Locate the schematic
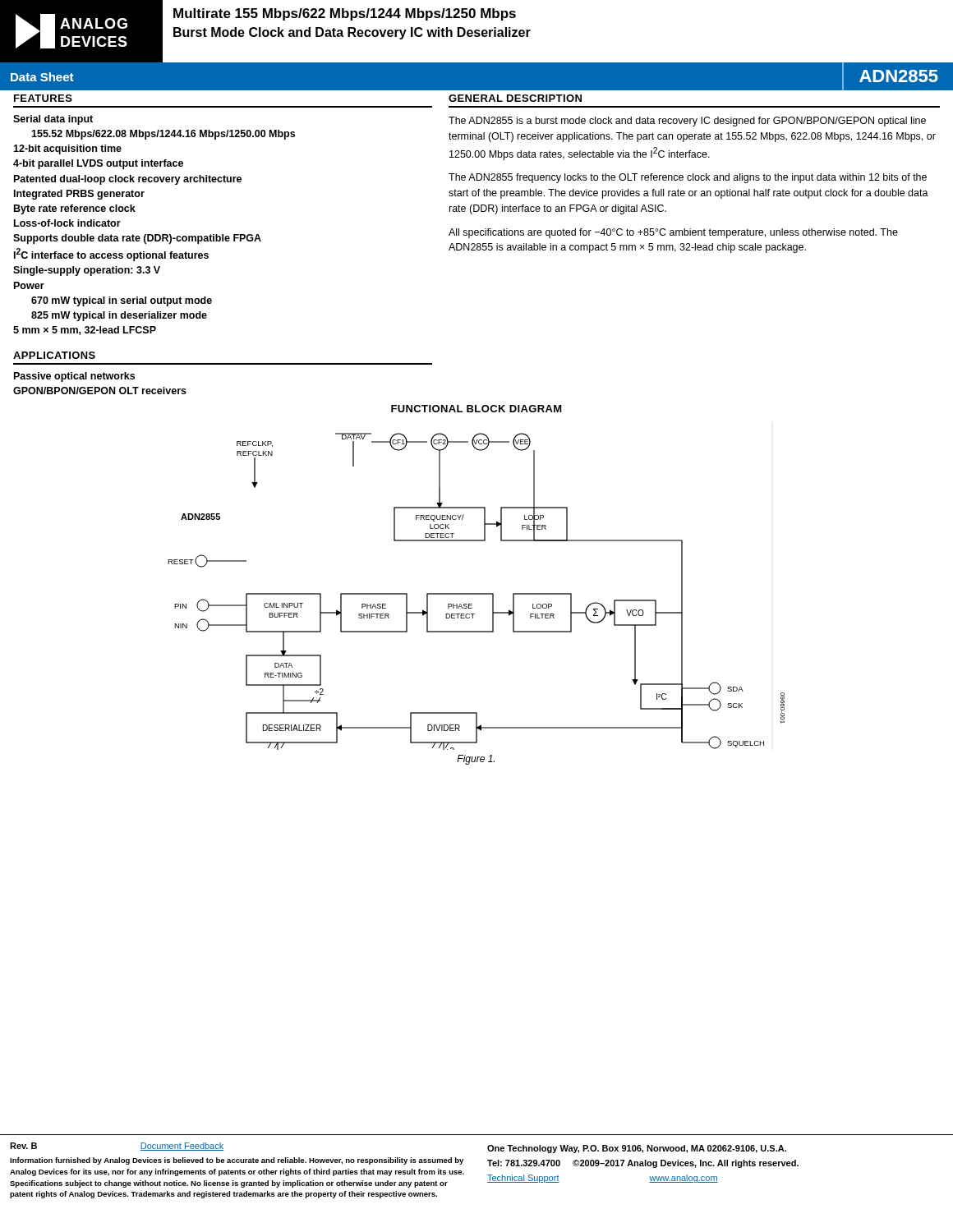 476,586
